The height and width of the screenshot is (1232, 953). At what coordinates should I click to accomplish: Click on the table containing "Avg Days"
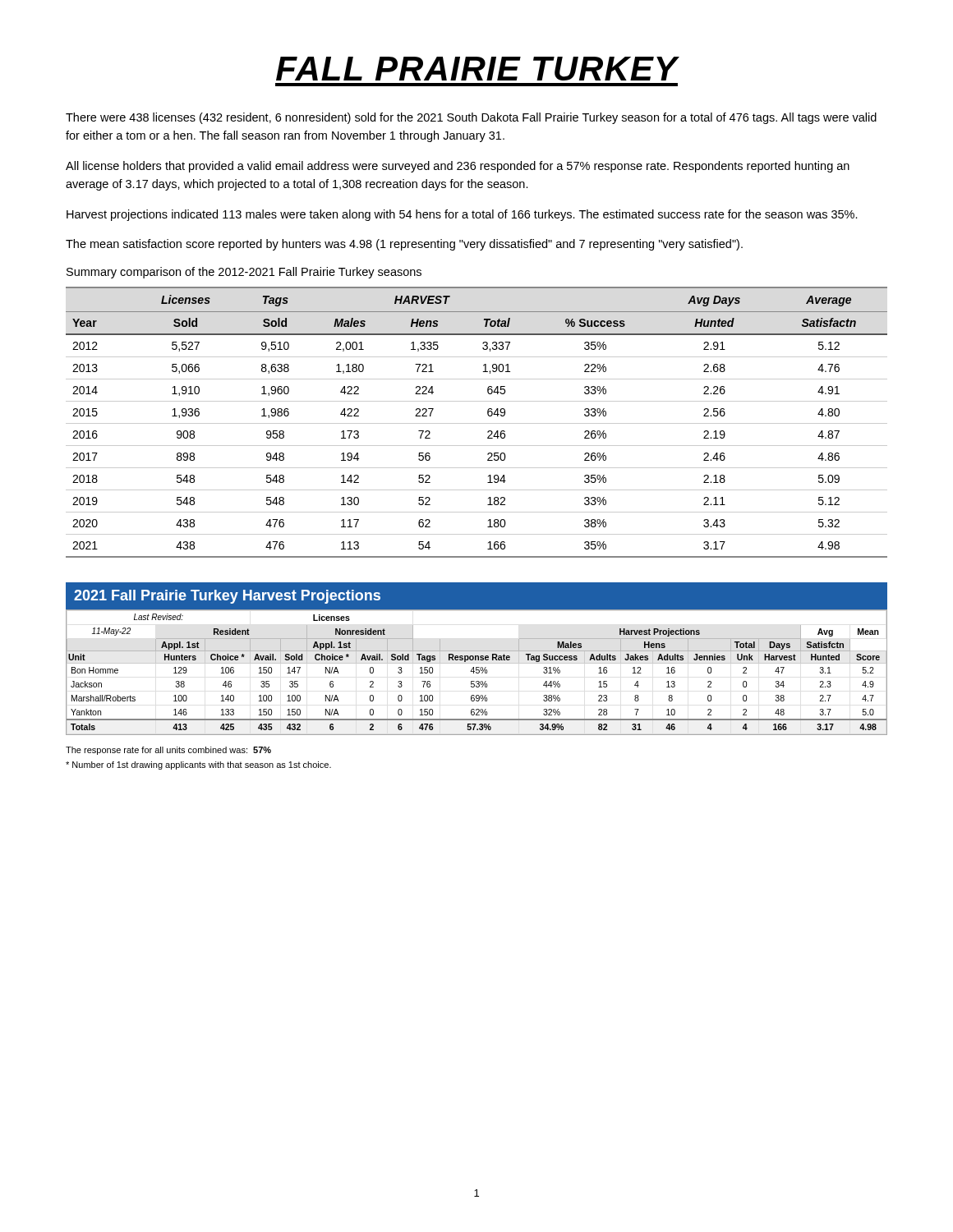tap(476, 422)
